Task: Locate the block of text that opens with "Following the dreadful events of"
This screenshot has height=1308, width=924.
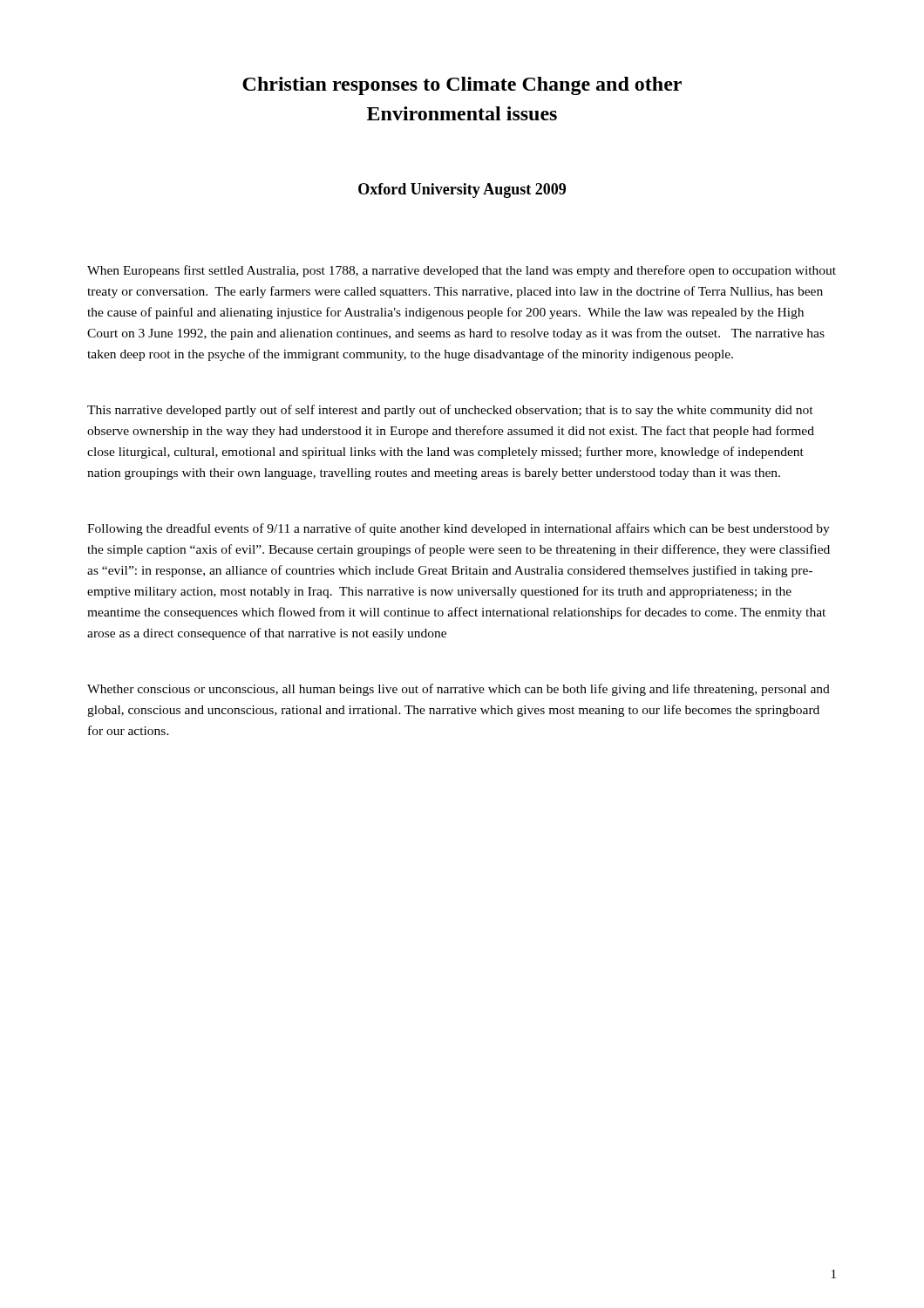Action: [459, 581]
